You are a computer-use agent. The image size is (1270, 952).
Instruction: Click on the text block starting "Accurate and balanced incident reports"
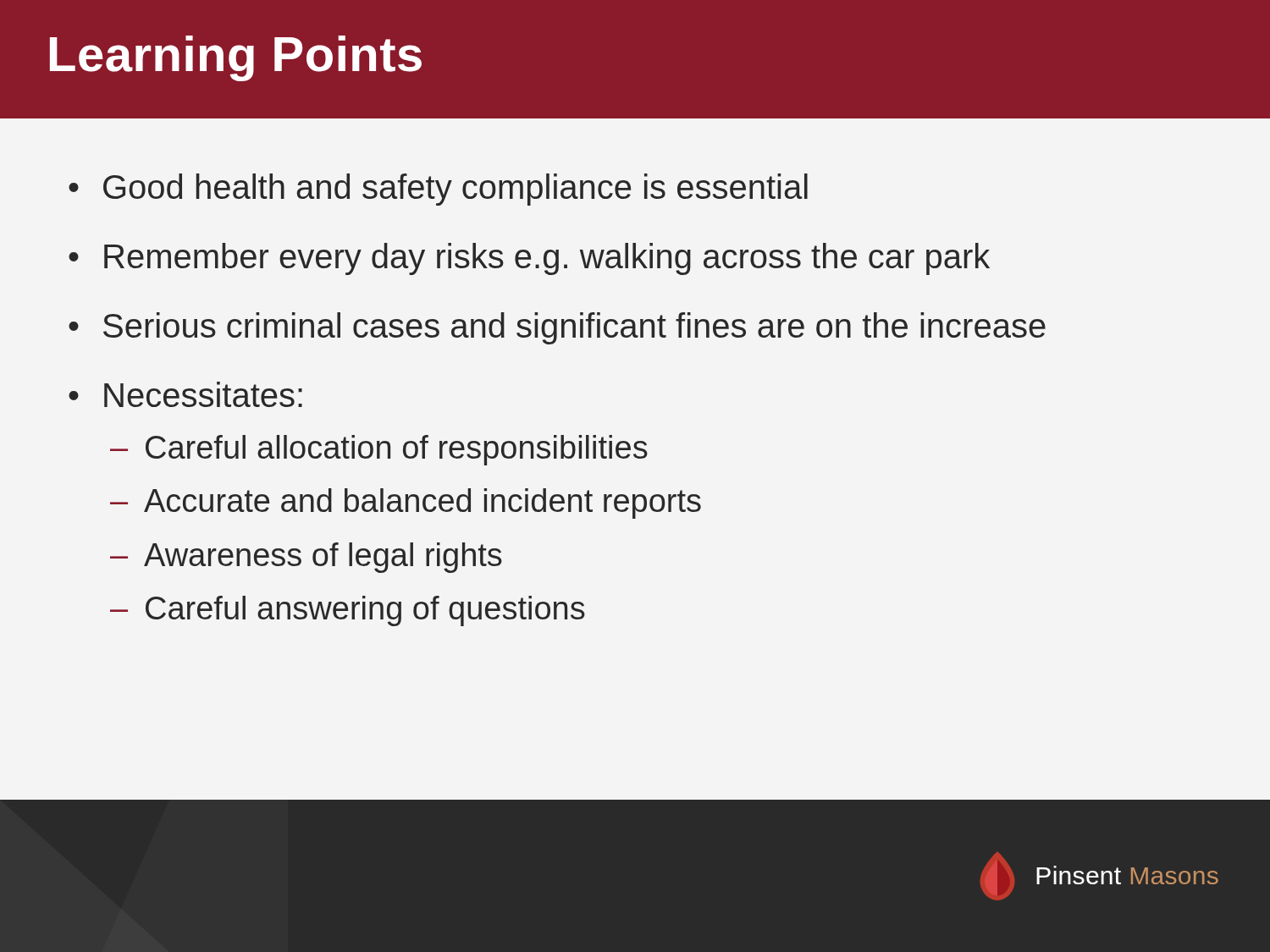click(423, 501)
